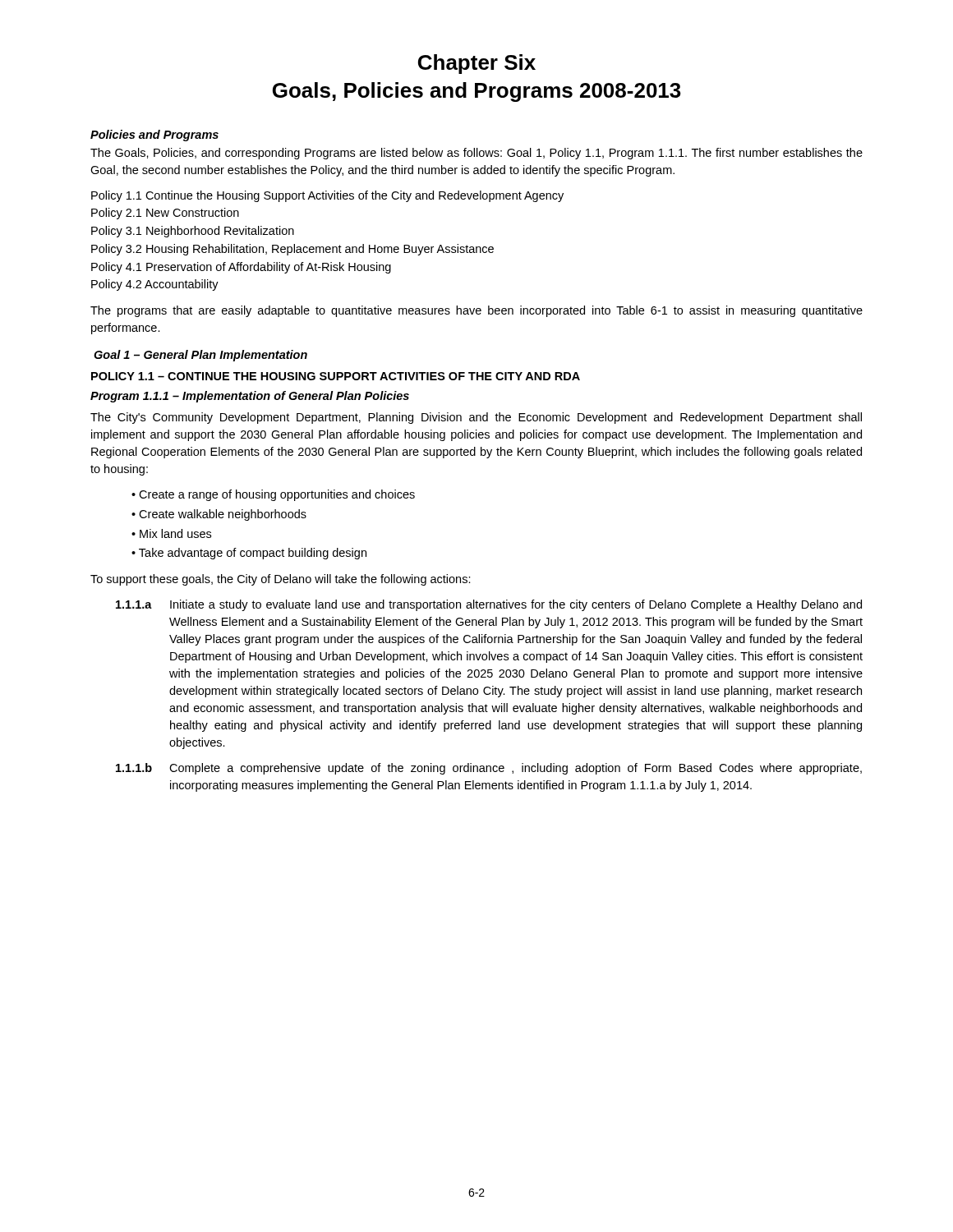Locate the text block with the text "The programs that are easily adaptable to quantitative"
Screen dimensions: 1232x953
coord(476,319)
